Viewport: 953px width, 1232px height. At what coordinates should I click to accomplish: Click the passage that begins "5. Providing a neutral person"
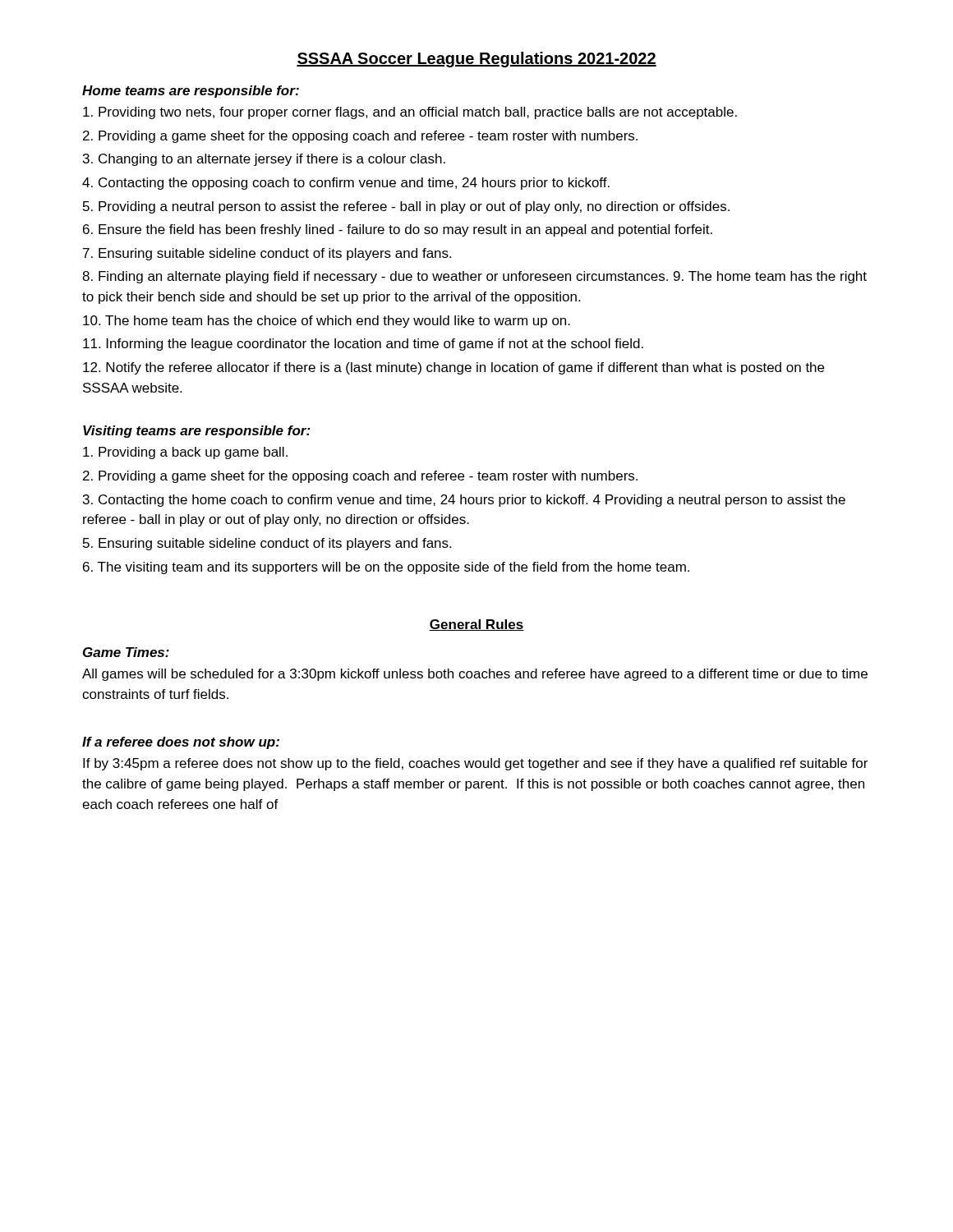tap(406, 206)
